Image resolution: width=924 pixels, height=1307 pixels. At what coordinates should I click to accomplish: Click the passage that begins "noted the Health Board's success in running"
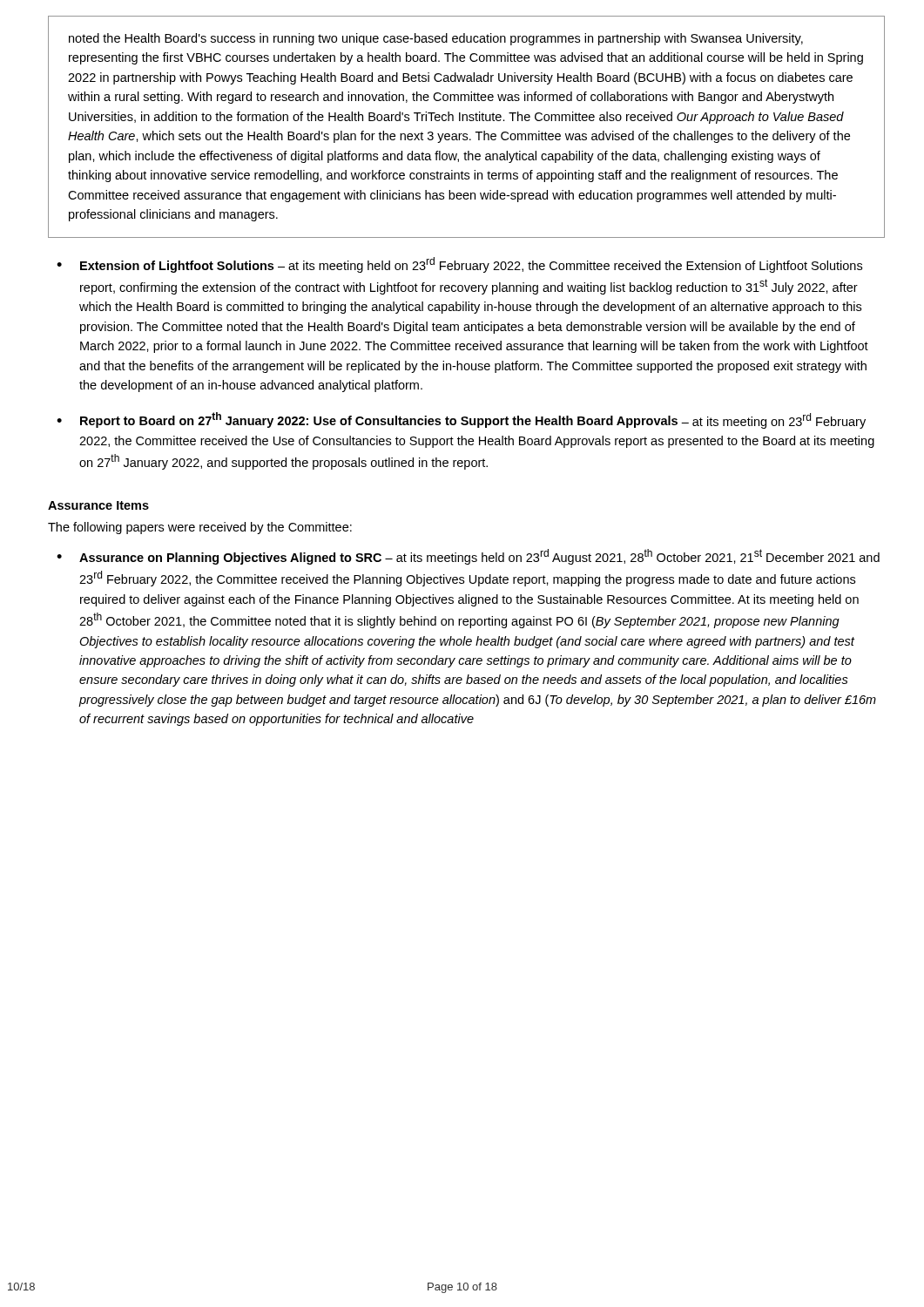click(x=466, y=126)
